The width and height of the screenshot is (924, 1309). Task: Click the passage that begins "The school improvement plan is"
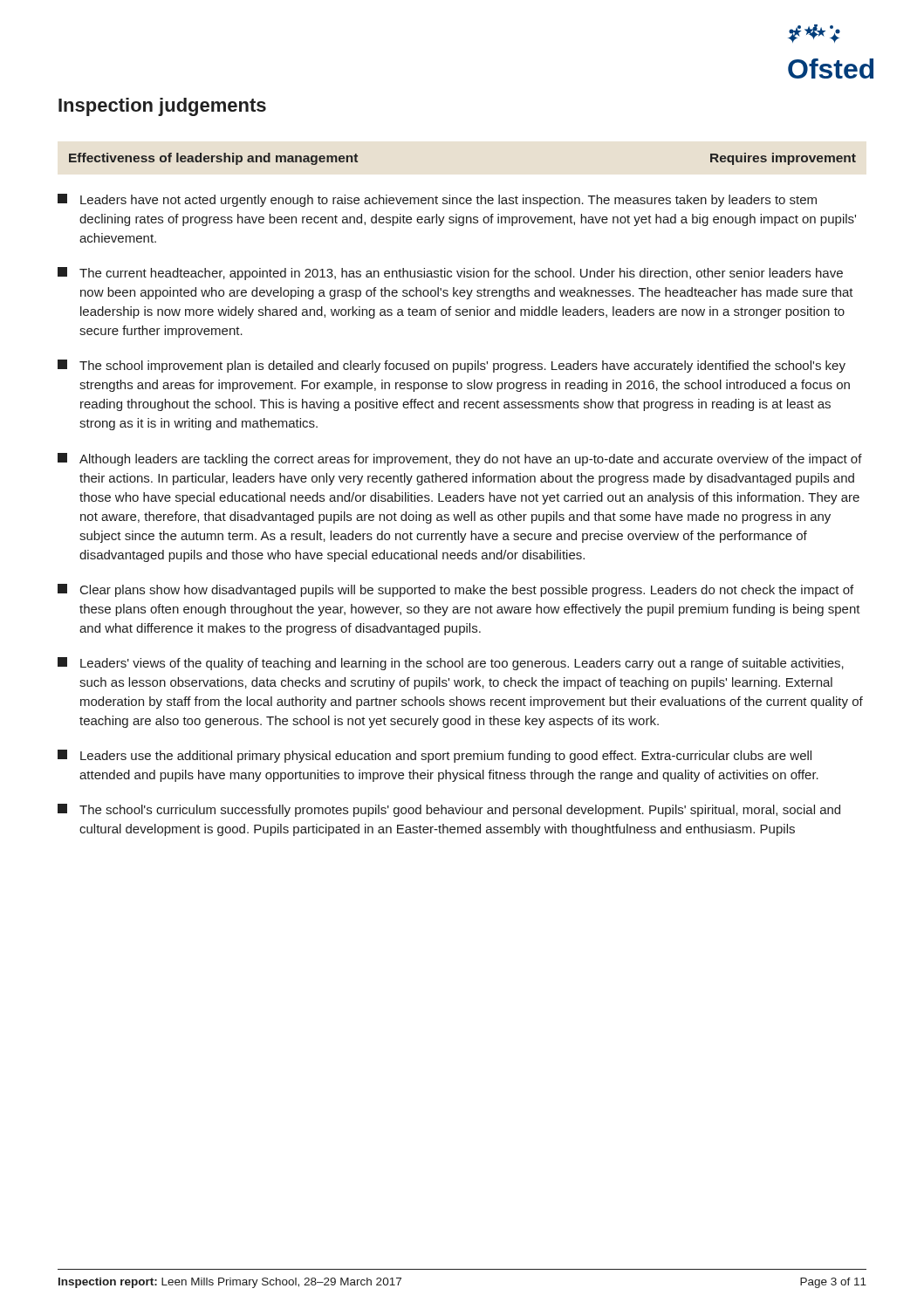(x=462, y=395)
